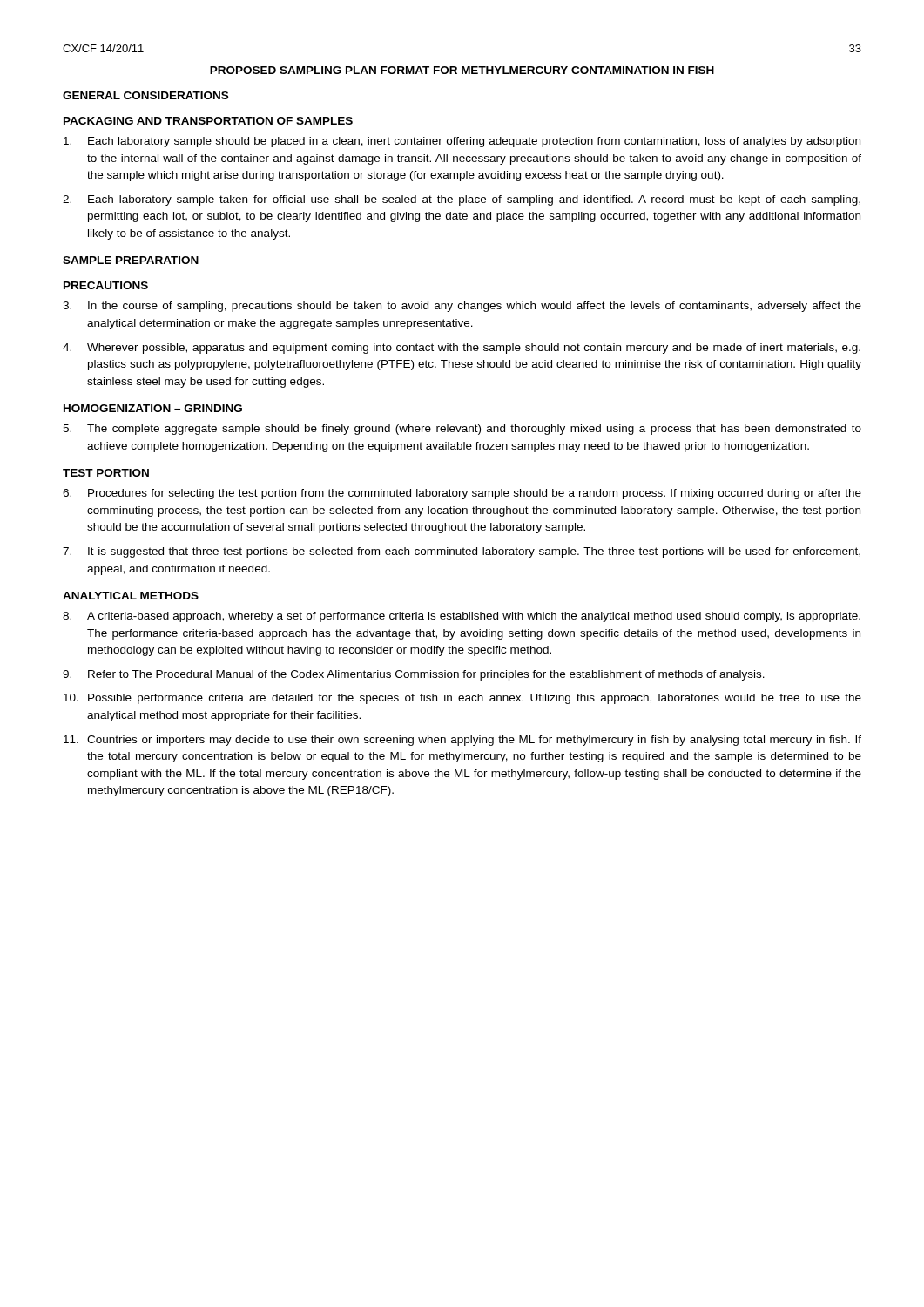Image resolution: width=924 pixels, height=1307 pixels.
Task: Find the section header on this page that starts "PACKAGING AND TRANSPORTATION"
Action: (x=208, y=121)
